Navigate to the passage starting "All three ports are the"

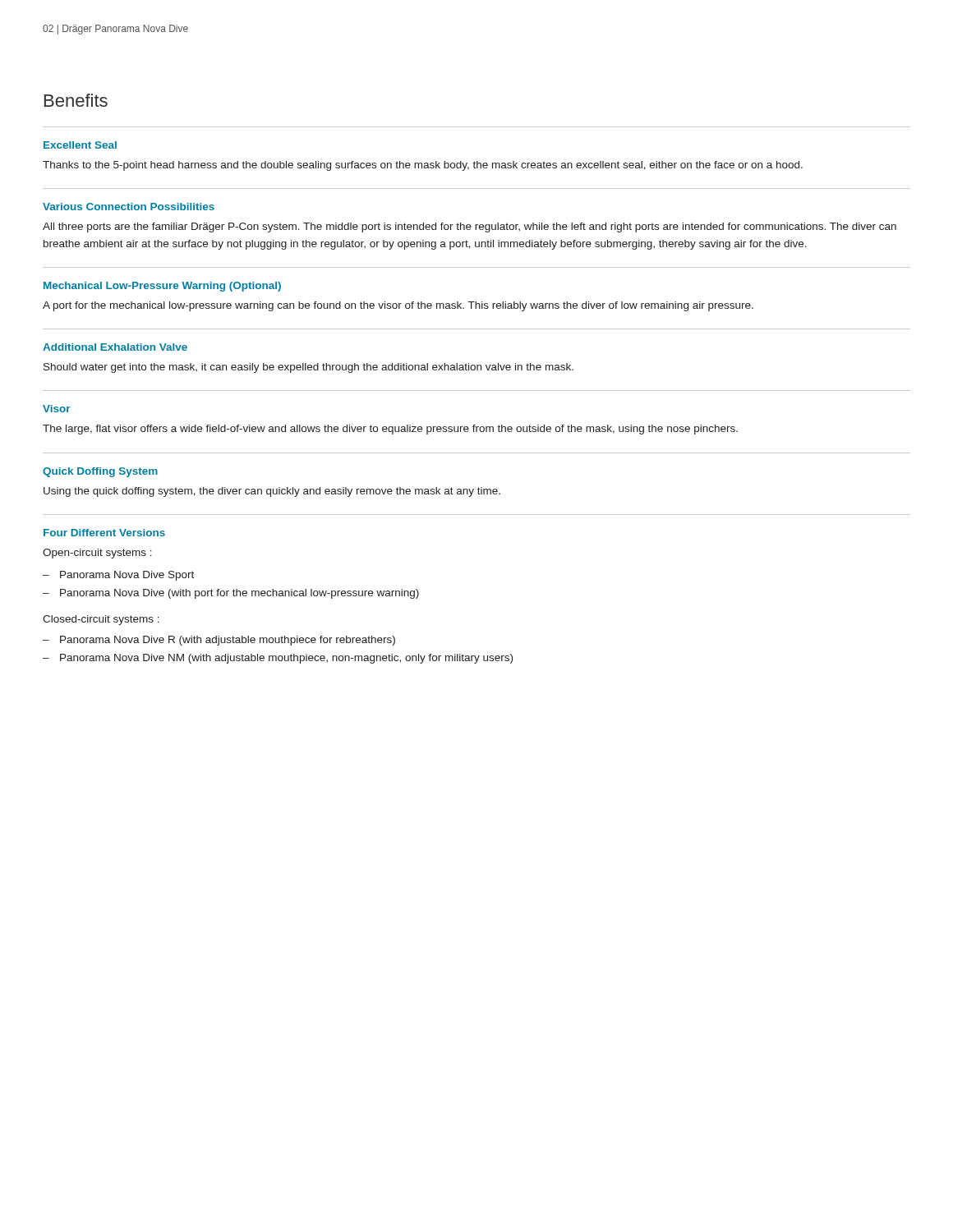coord(470,235)
